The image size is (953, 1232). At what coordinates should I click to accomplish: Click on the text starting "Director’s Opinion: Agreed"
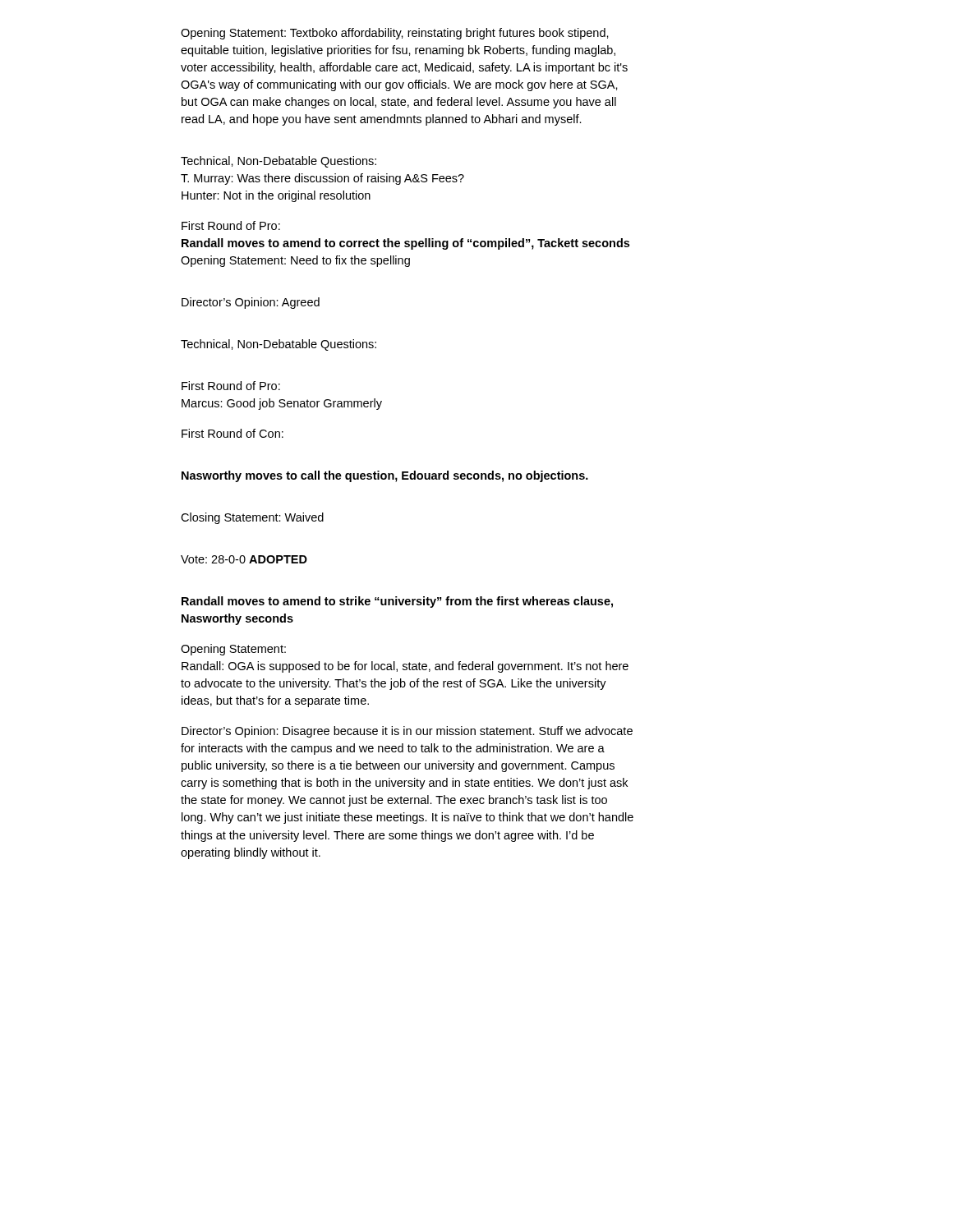pyautogui.click(x=251, y=303)
